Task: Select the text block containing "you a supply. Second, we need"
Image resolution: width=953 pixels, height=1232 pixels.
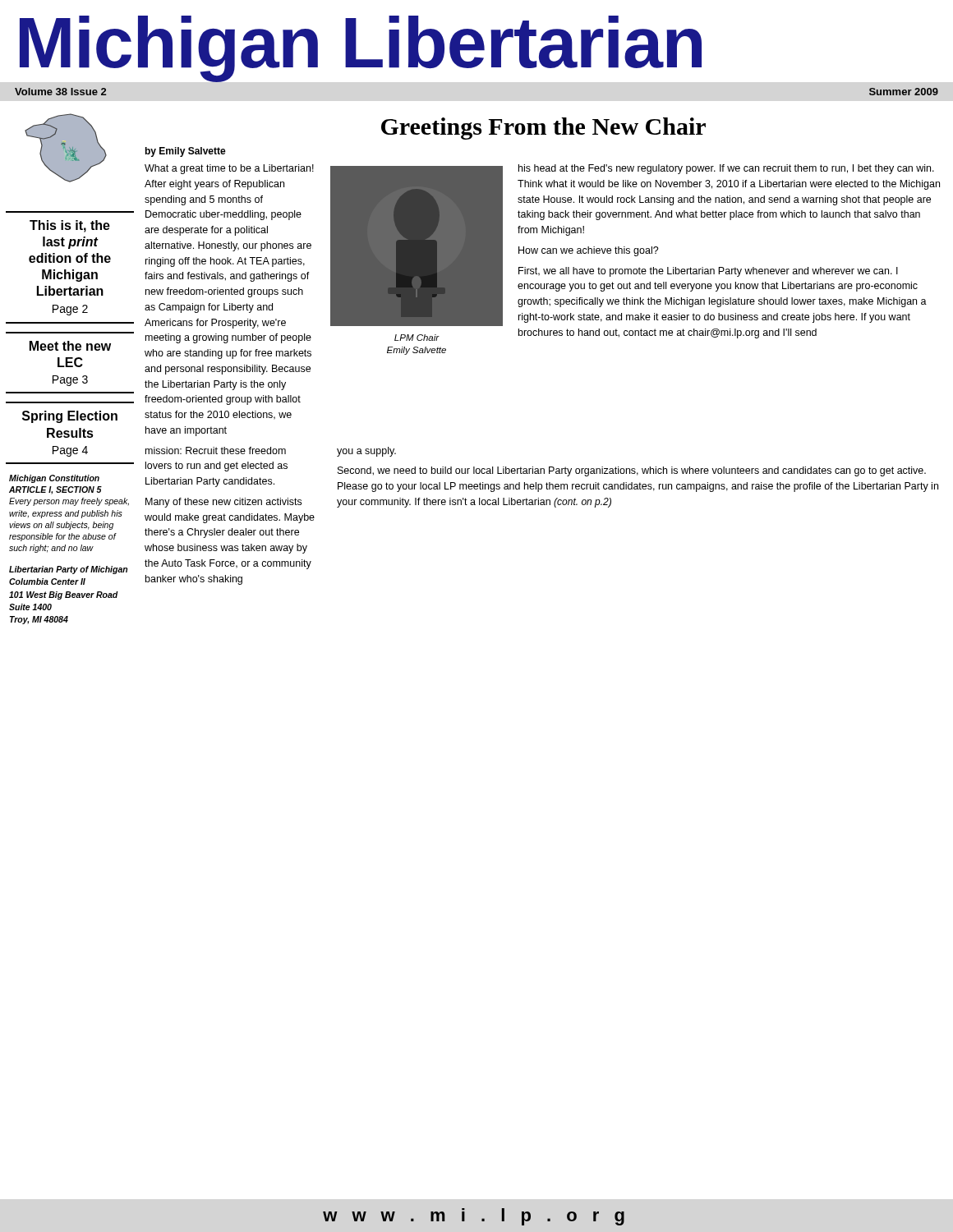Action: coord(639,476)
